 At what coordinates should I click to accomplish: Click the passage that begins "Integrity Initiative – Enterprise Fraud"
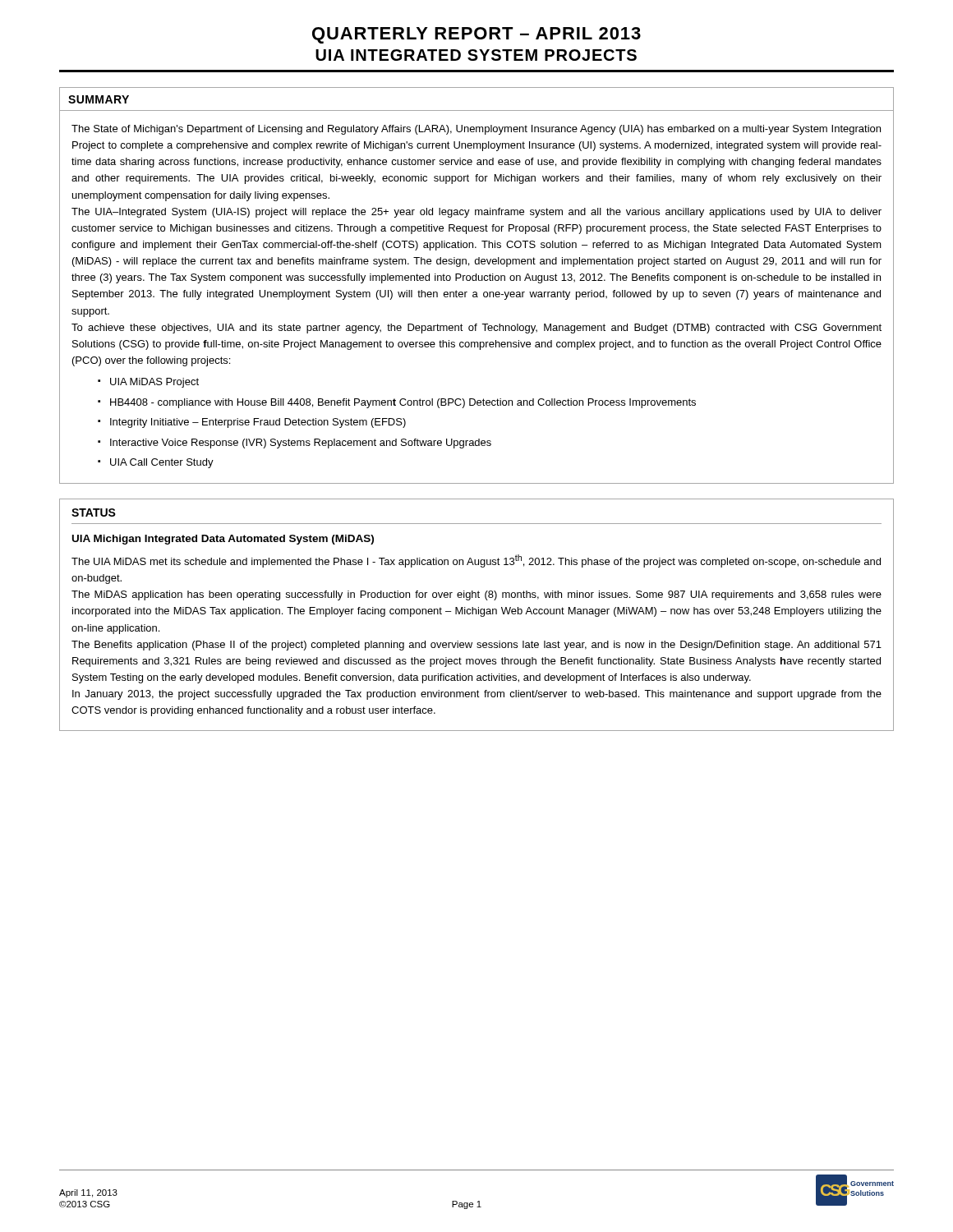coord(258,422)
